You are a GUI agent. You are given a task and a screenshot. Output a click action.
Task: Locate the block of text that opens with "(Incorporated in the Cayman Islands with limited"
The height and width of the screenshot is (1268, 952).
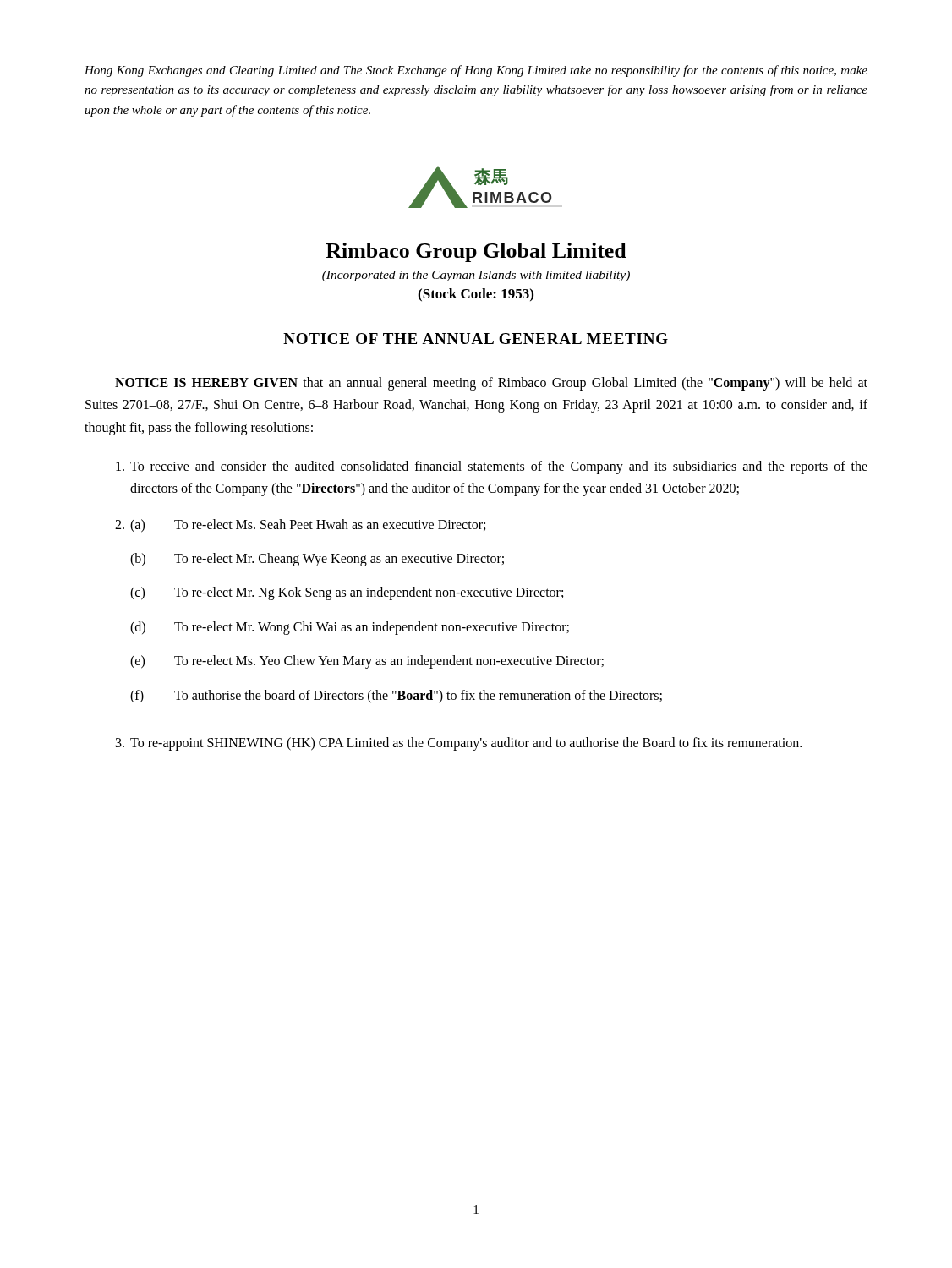point(476,274)
